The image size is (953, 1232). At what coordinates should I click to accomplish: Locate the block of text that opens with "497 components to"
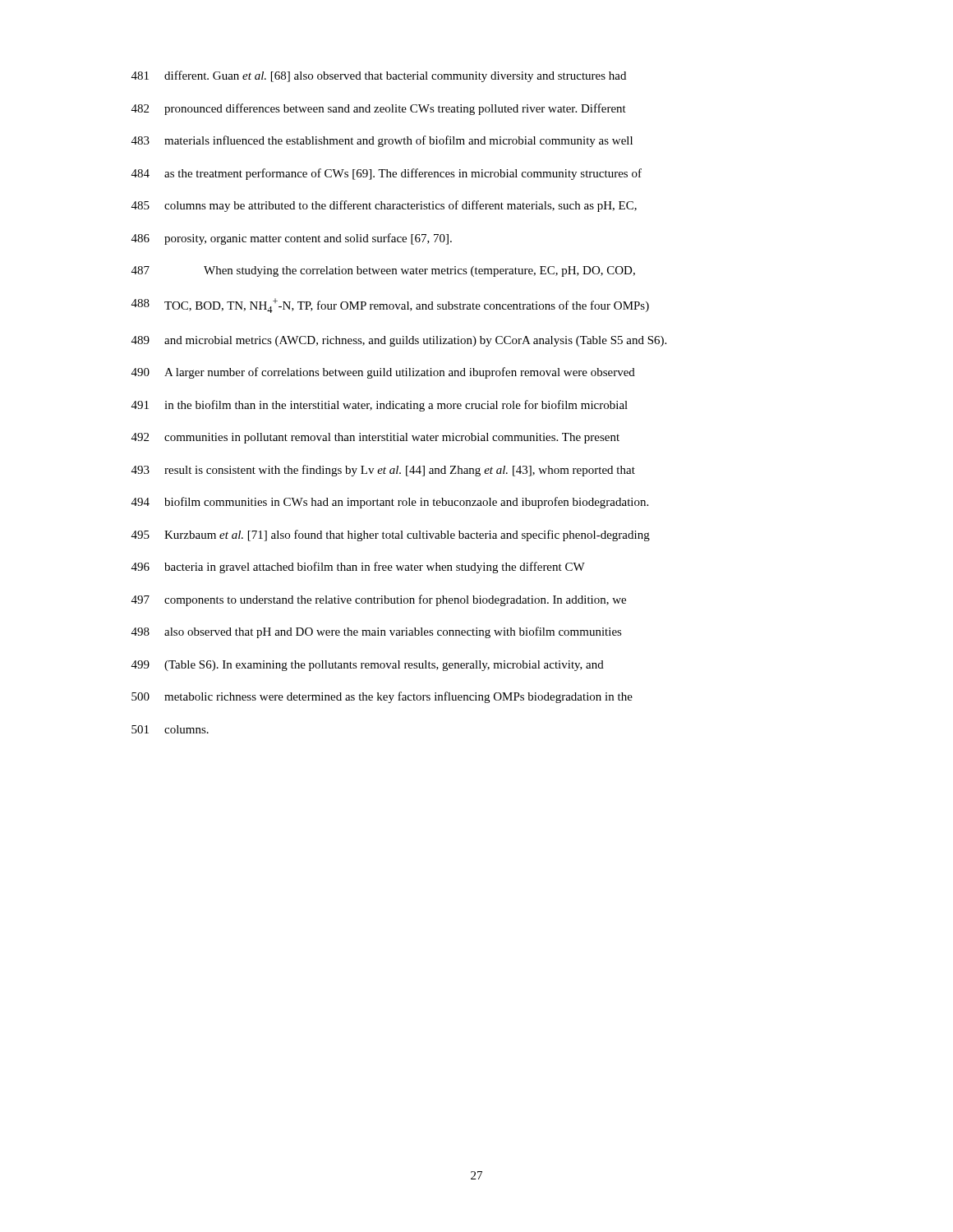tap(476, 600)
